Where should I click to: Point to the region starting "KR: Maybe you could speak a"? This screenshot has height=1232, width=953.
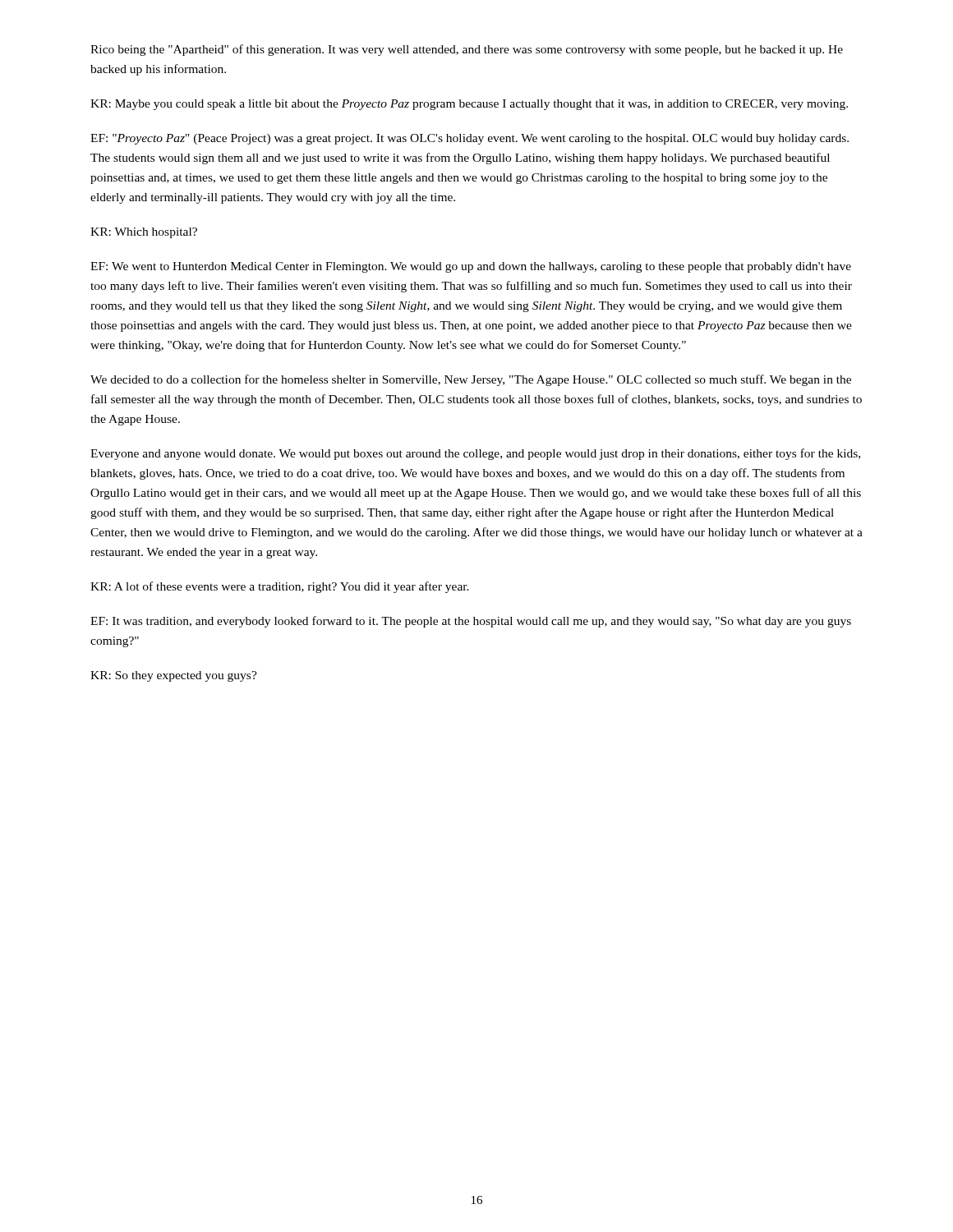(470, 103)
